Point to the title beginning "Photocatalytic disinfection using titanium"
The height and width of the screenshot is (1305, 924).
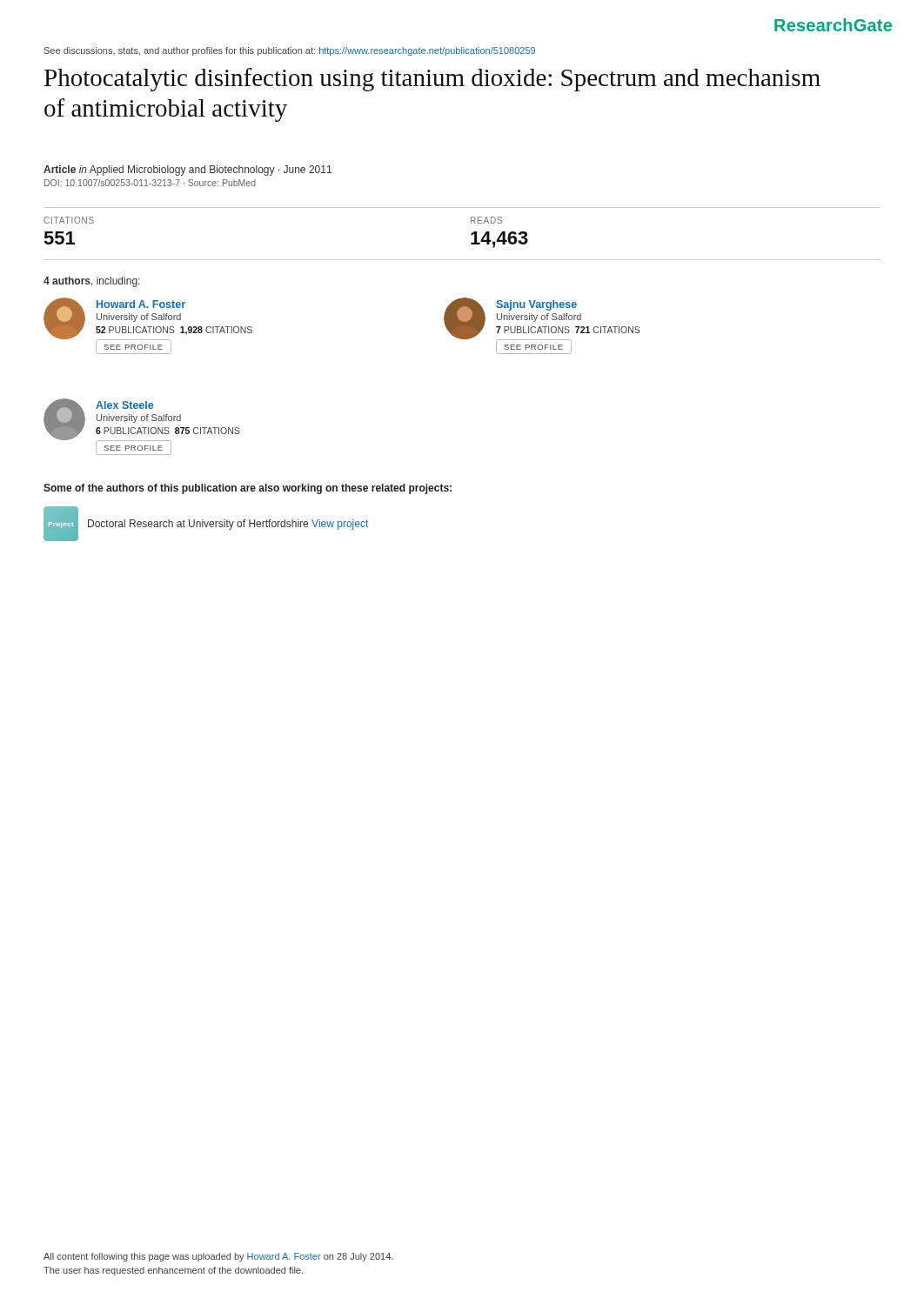coord(462,93)
